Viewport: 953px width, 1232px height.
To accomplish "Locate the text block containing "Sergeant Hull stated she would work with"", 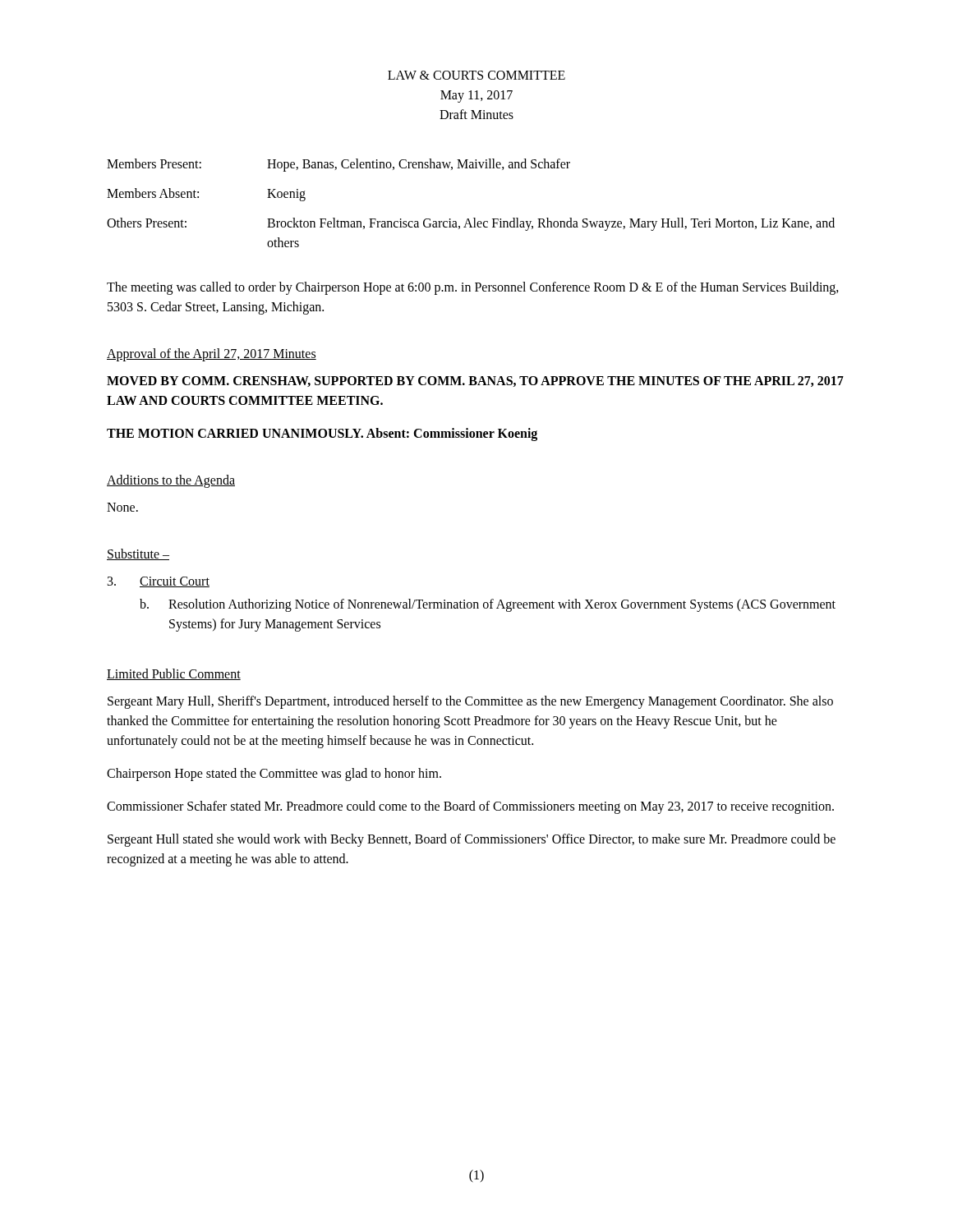I will pyautogui.click(x=471, y=849).
